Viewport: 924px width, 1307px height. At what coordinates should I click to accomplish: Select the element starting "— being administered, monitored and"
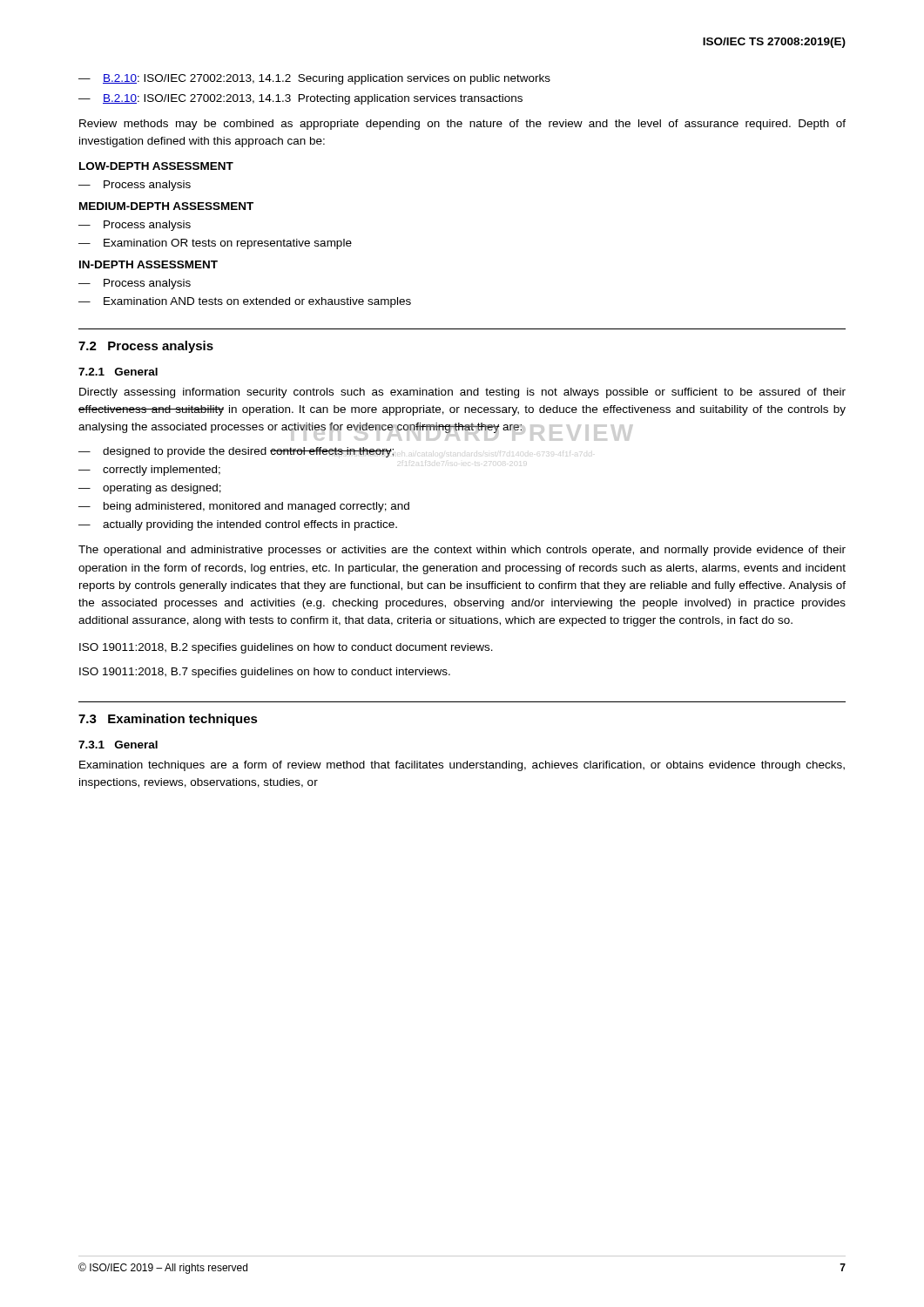tap(244, 507)
